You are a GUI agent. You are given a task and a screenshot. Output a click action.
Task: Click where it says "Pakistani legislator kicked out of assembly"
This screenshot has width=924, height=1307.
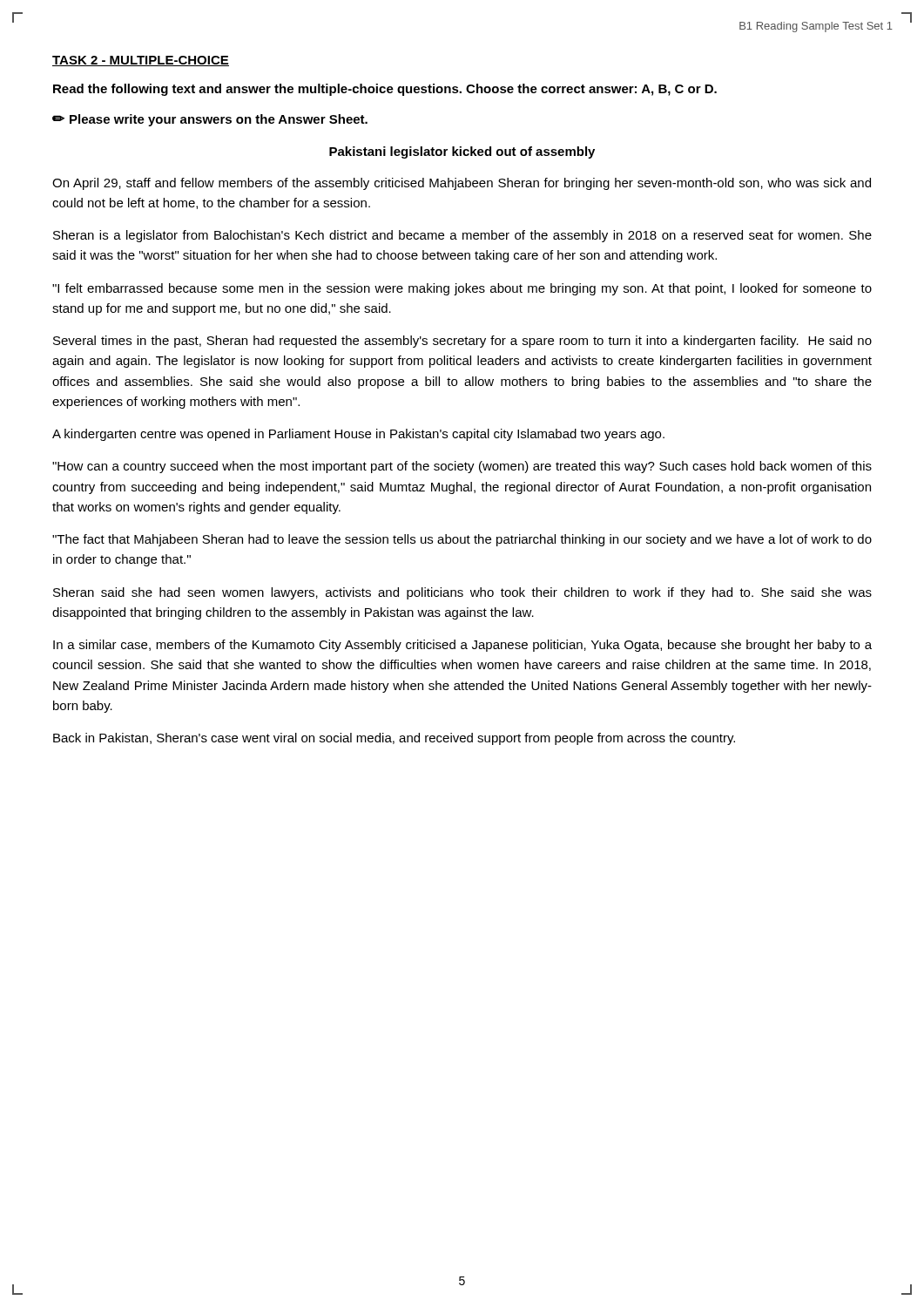click(462, 151)
